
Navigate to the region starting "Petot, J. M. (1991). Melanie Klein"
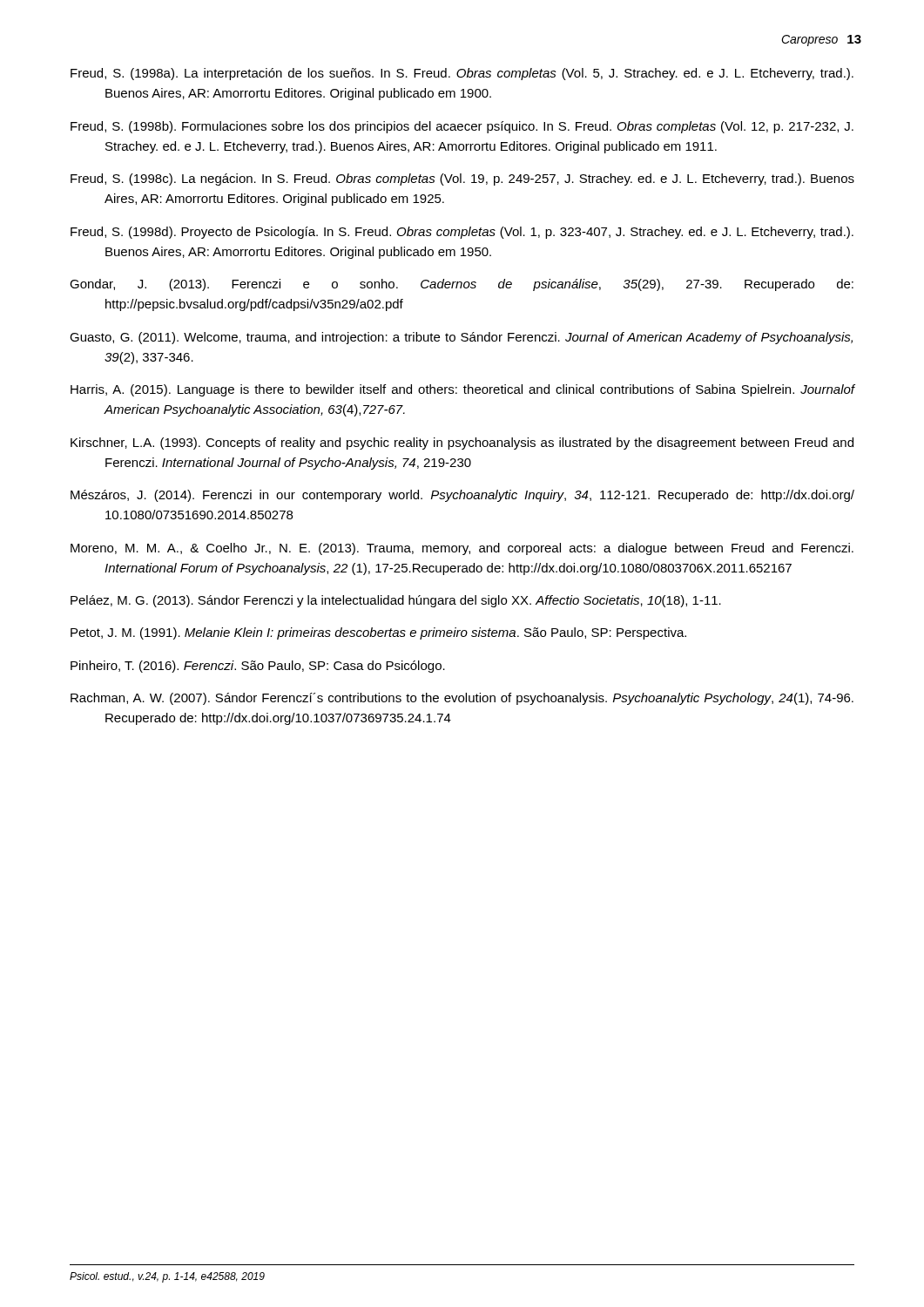pos(379,632)
